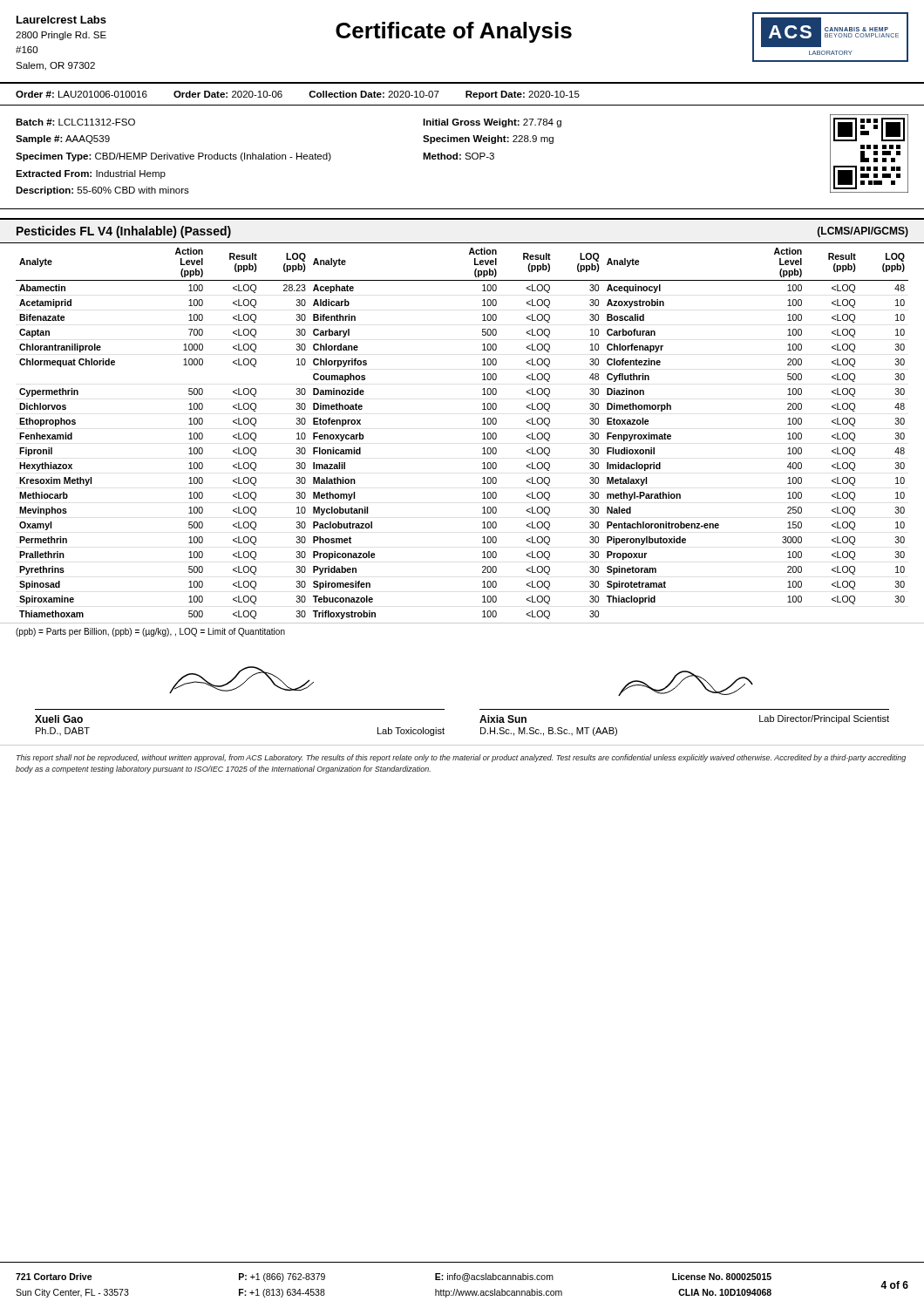Image resolution: width=924 pixels, height=1308 pixels.
Task: Locate the footnote with the text "(ppb) = Parts"
Action: [462, 631]
